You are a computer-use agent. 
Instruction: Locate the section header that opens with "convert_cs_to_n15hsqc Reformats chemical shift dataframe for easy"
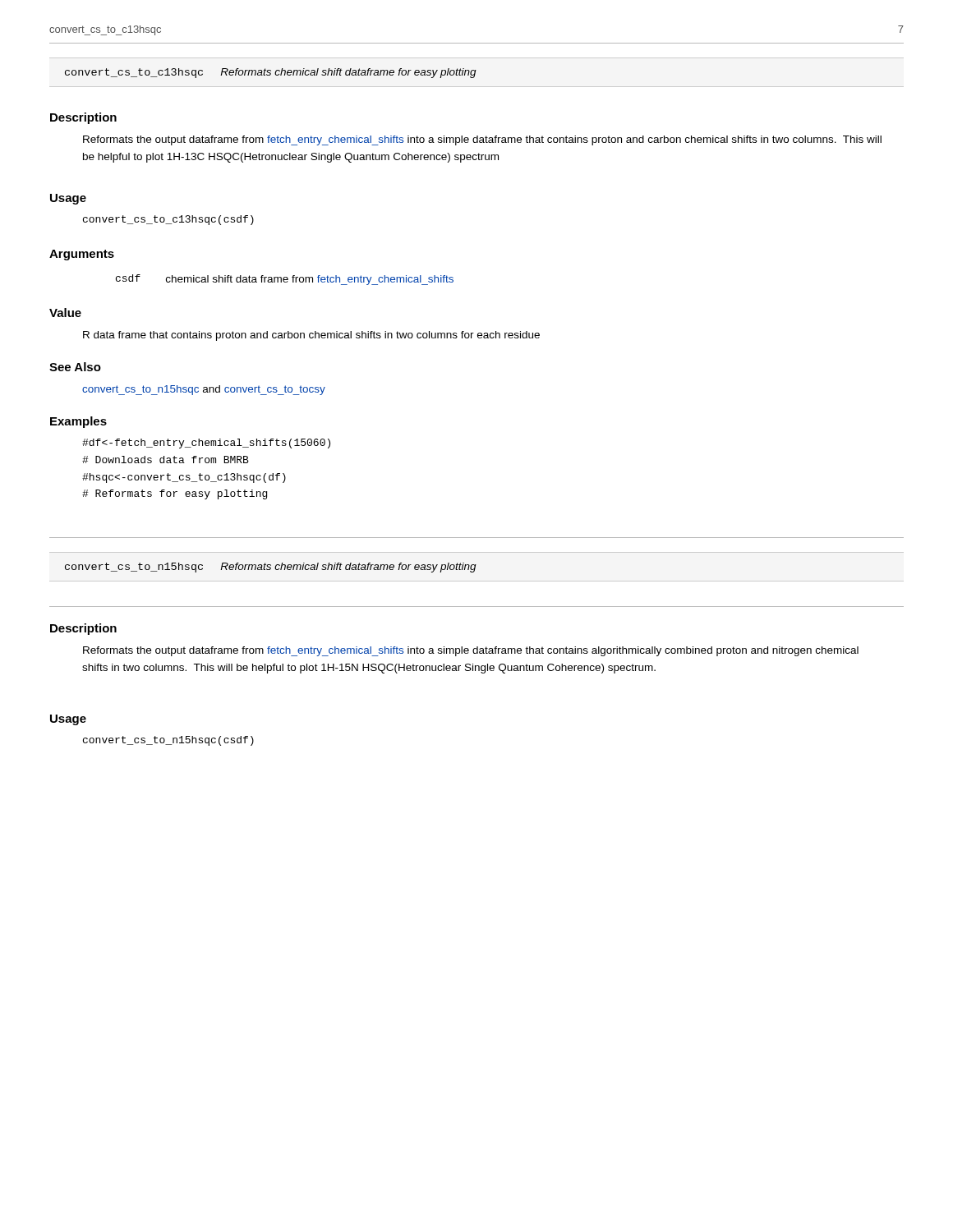[x=270, y=567]
